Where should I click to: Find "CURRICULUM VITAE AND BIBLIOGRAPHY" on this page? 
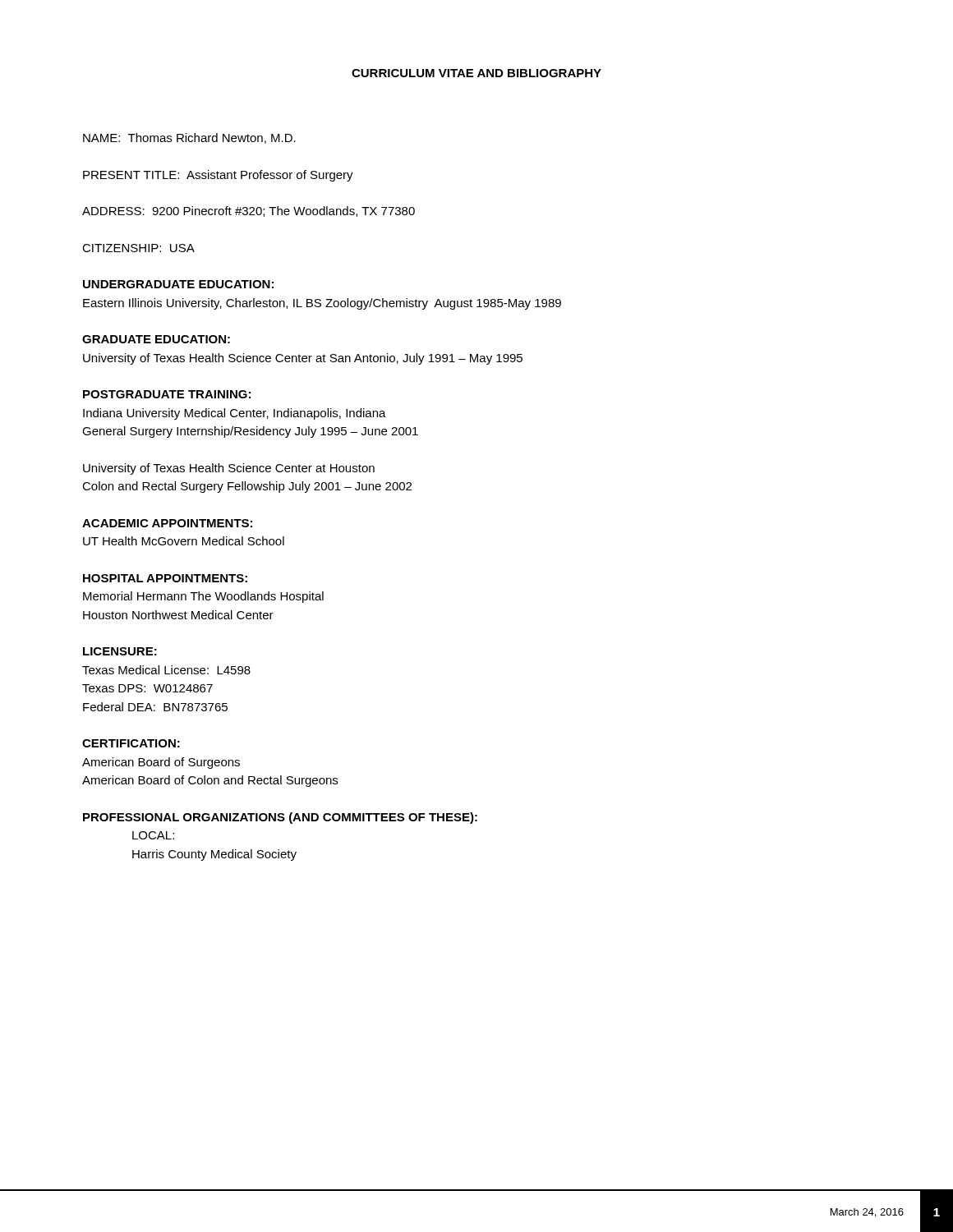coord(476,73)
